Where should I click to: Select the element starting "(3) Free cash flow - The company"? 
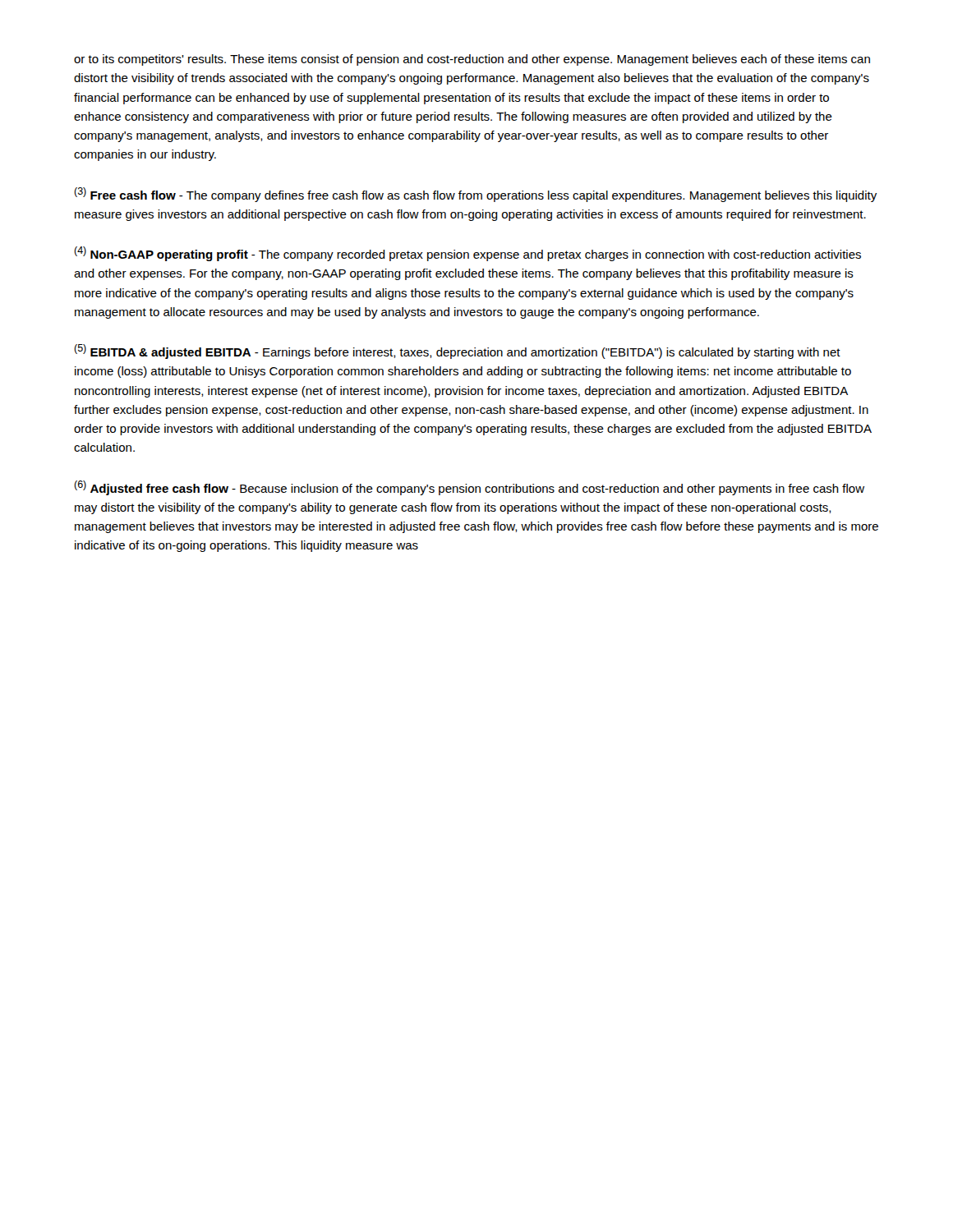tap(475, 203)
